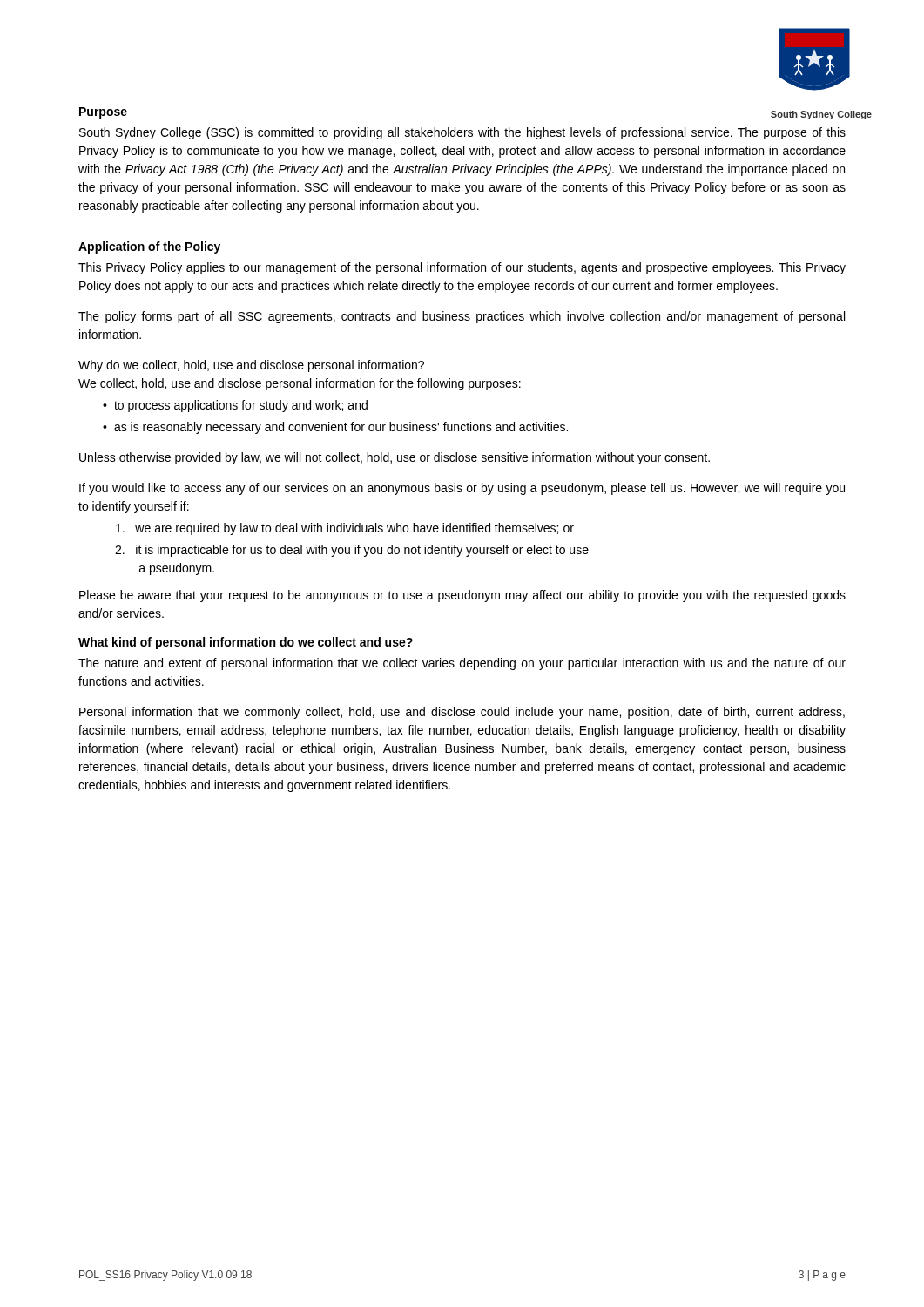Point to the text block starting "South Sydney College (SSC) is committed"
Screen dimensions: 1307x924
pos(462,169)
